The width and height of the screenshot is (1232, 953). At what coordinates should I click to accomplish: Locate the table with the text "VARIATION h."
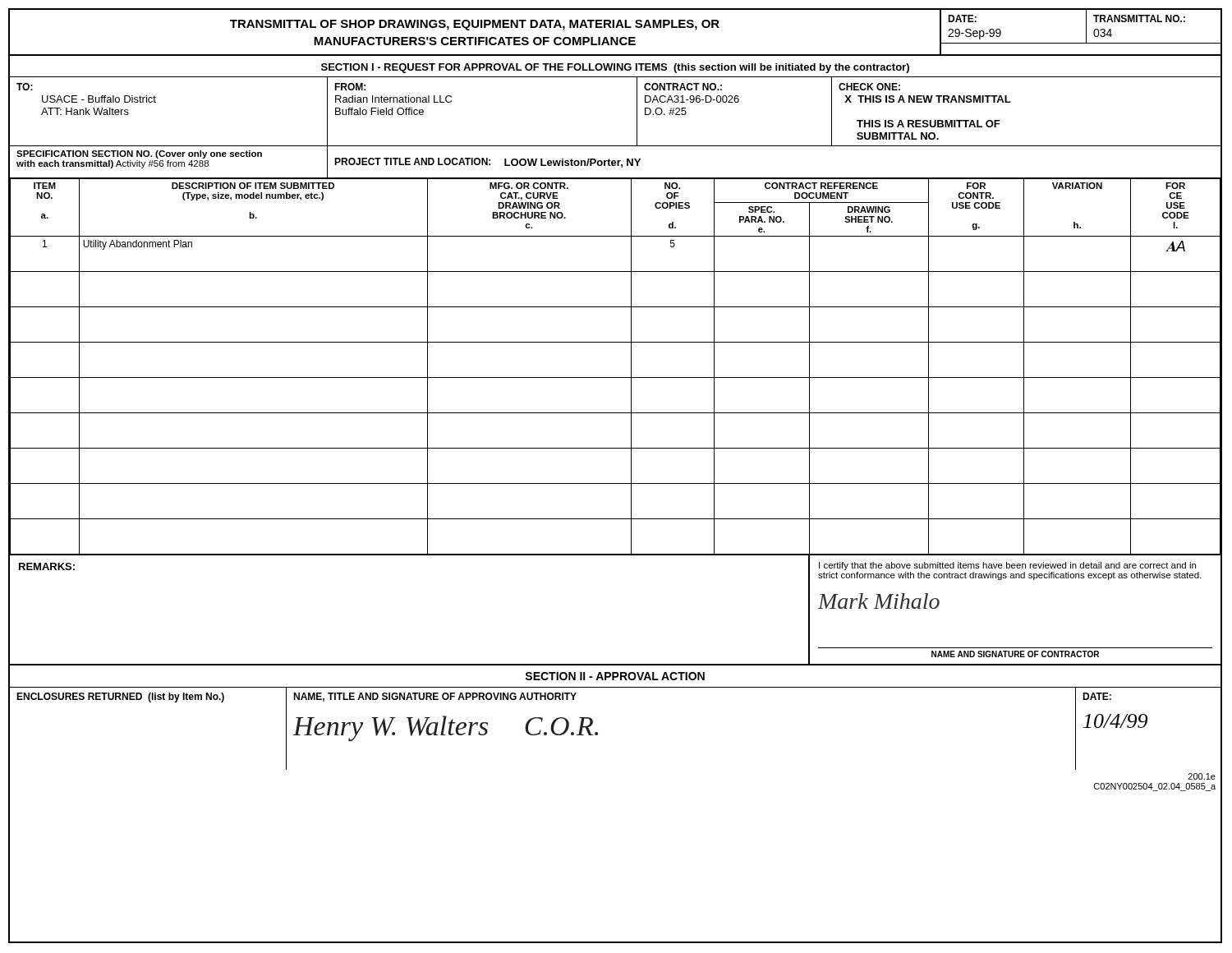[x=615, y=366]
